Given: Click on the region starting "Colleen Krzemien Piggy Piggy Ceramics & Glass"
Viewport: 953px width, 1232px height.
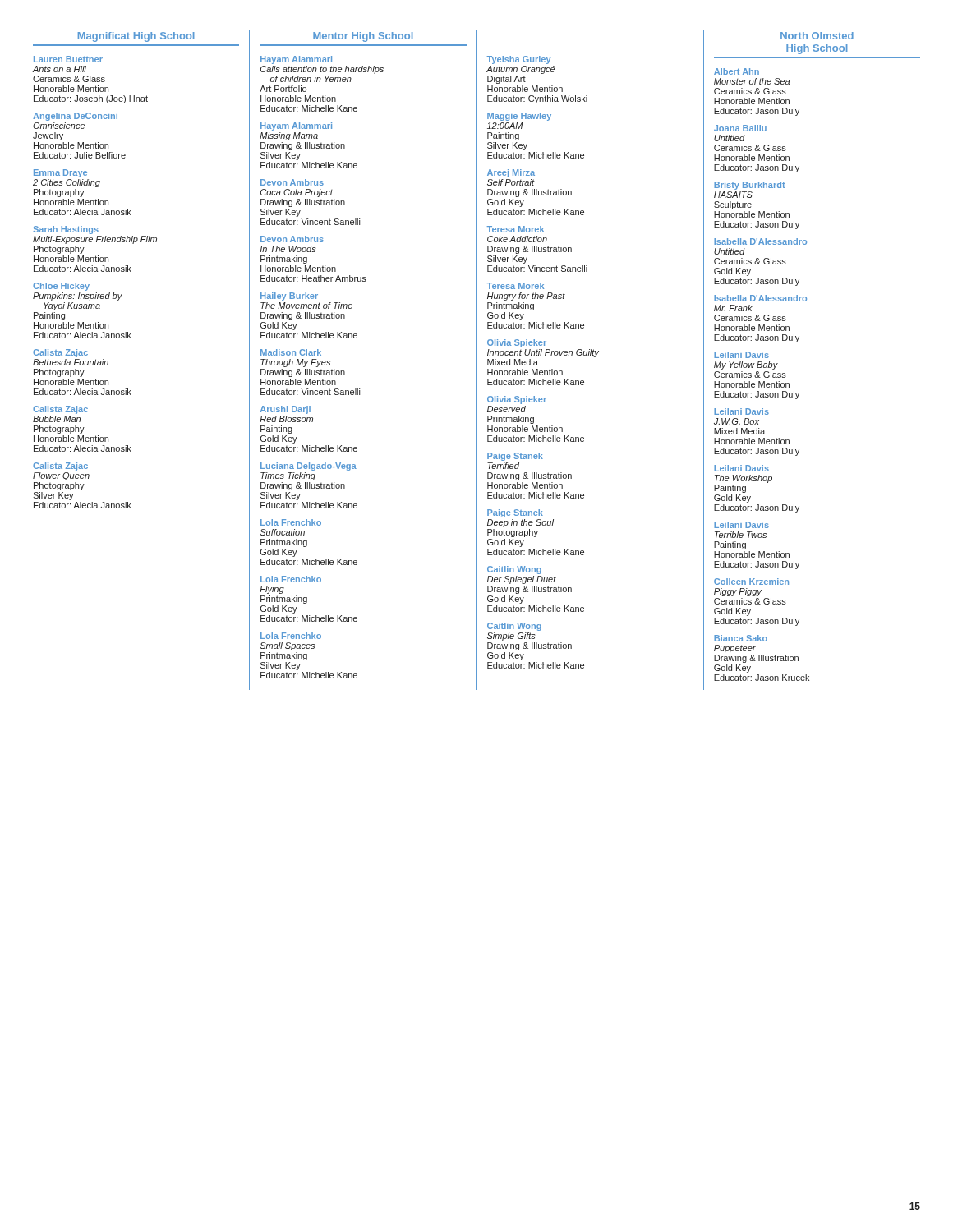Looking at the screenshot, I should point(751,582).
